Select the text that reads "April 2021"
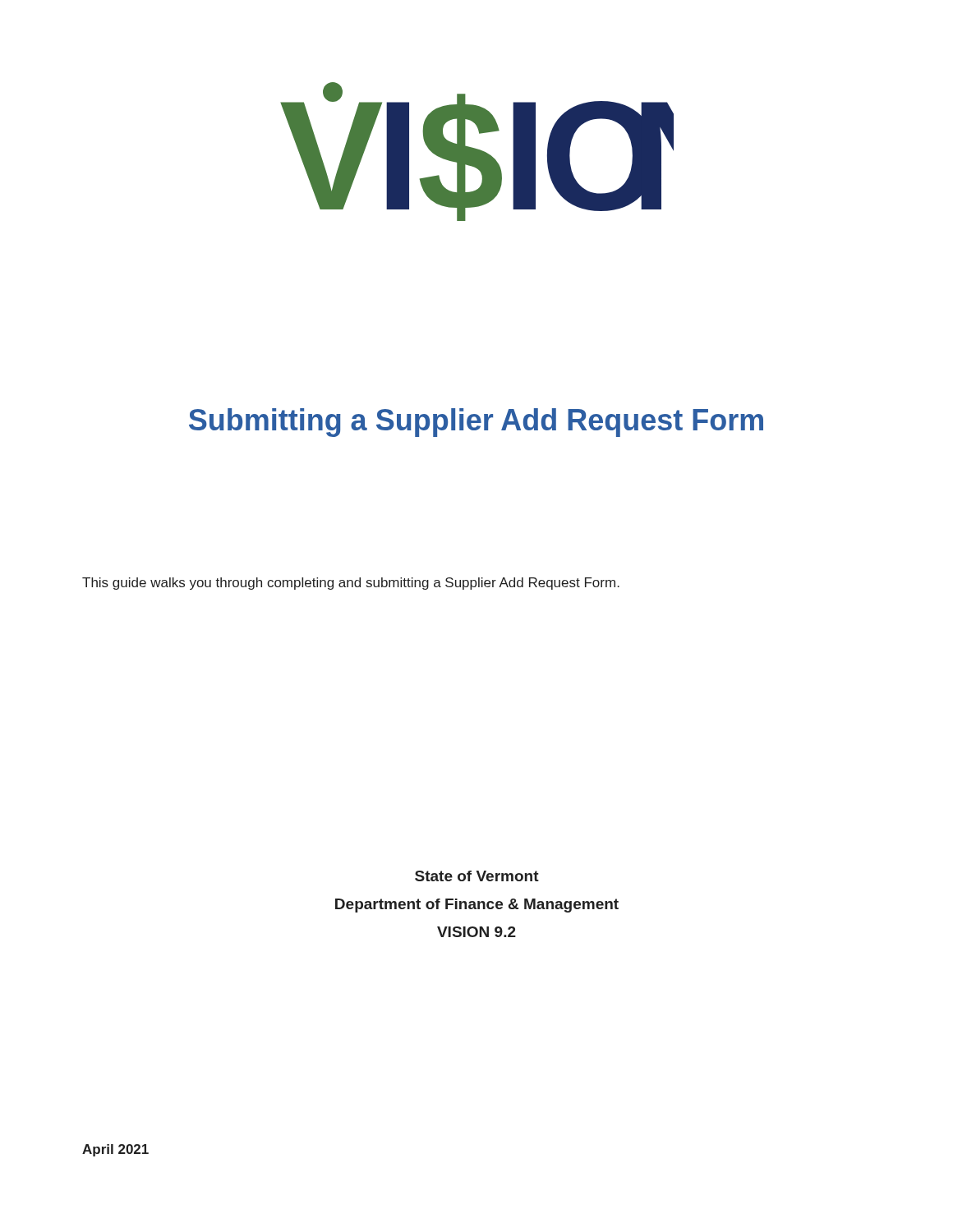Image resolution: width=953 pixels, height=1232 pixels. tap(116, 1149)
